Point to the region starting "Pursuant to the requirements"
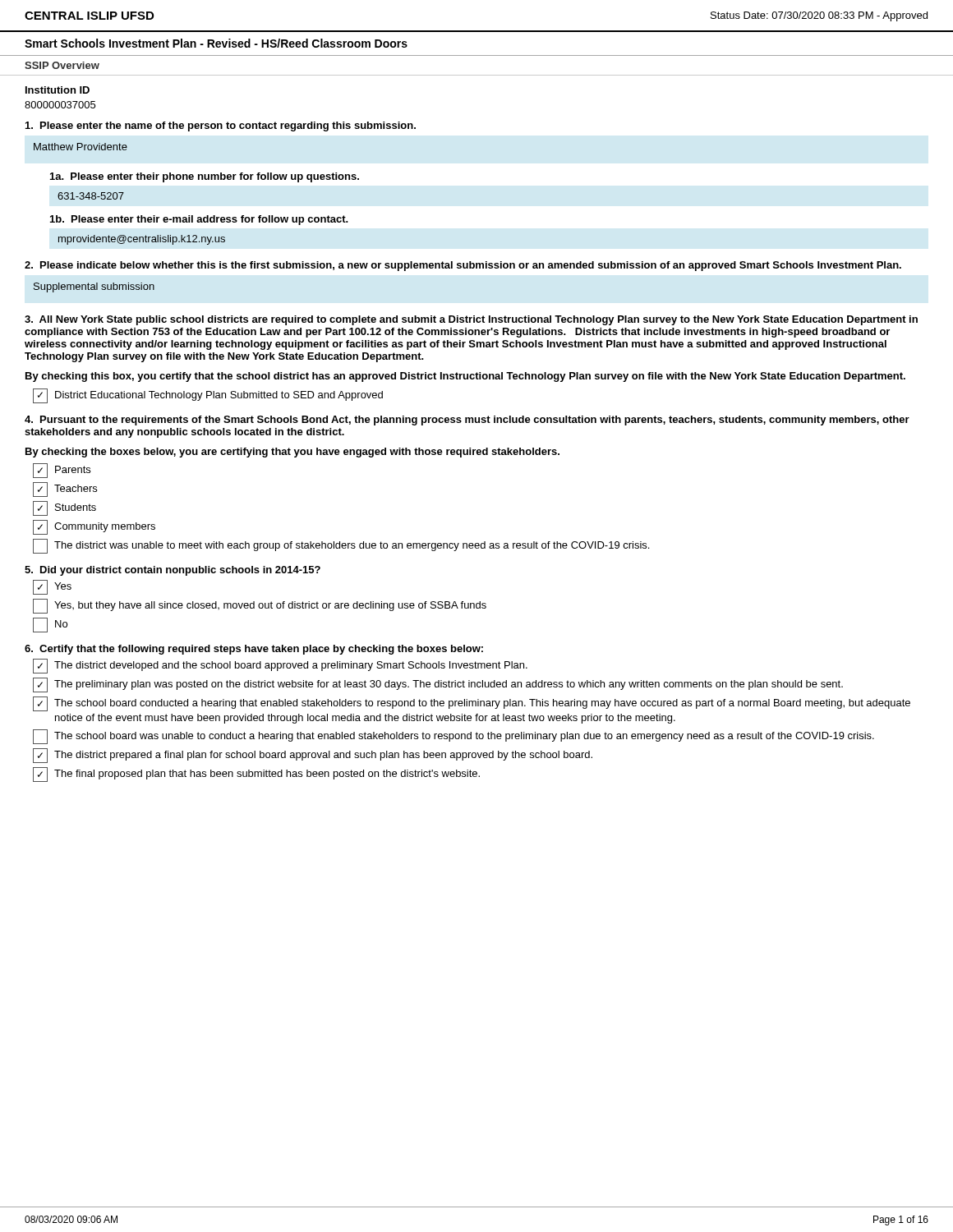 click(x=467, y=421)
